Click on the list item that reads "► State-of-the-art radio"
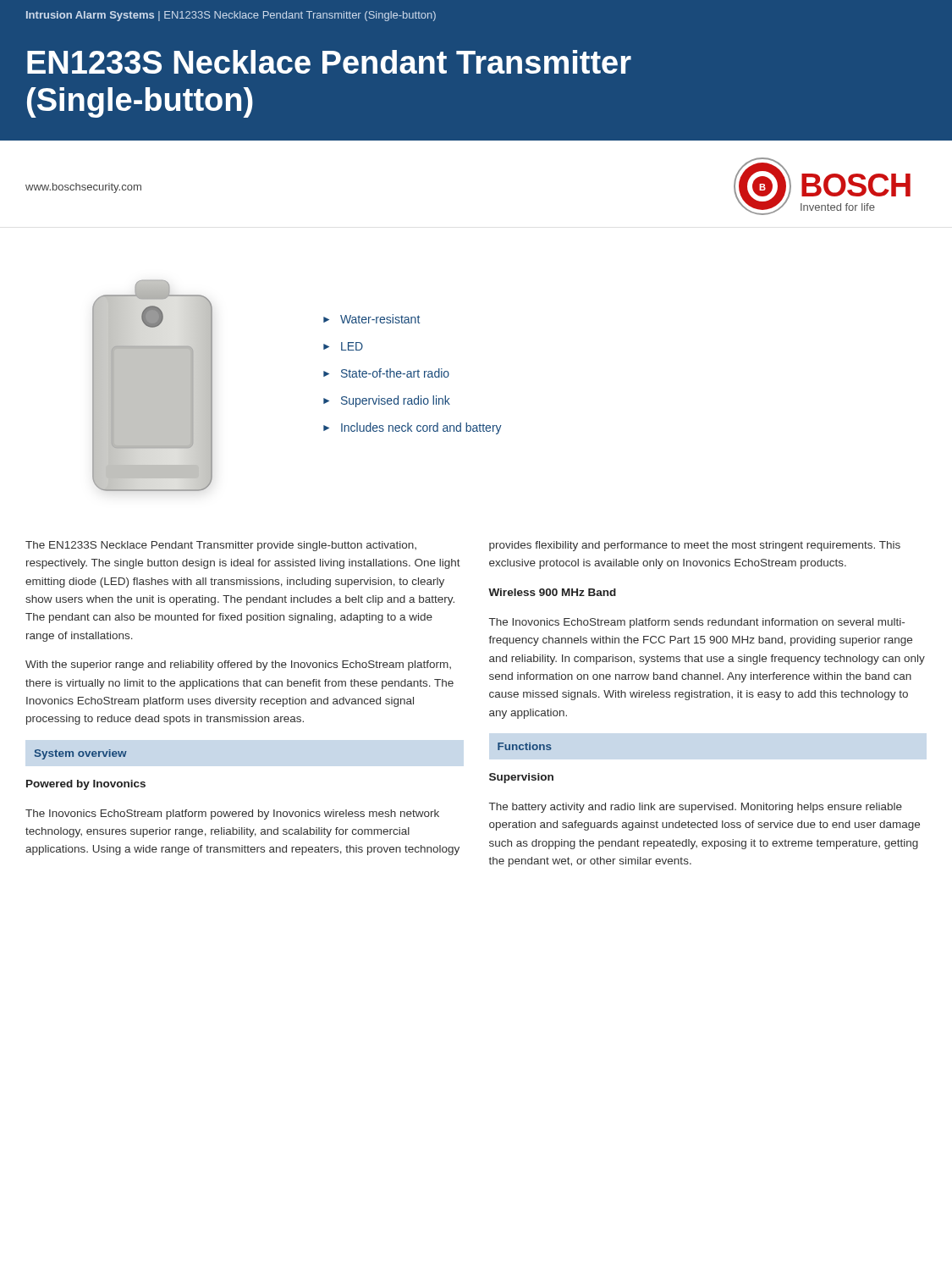Image resolution: width=952 pixels, height=1270 pixels. point(386,374)
